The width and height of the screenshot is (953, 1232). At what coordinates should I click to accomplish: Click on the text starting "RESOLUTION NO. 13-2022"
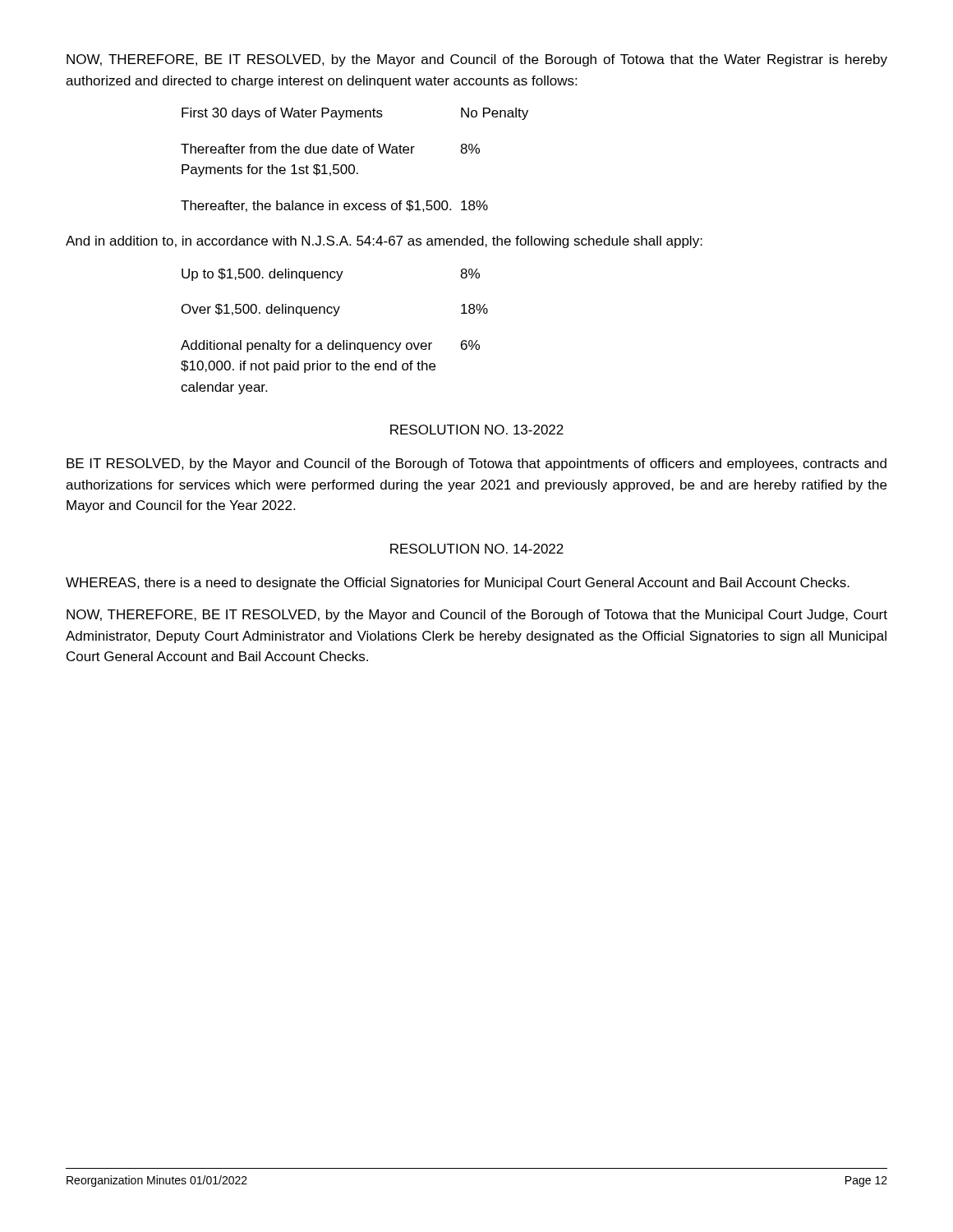[x=476, y=430]
